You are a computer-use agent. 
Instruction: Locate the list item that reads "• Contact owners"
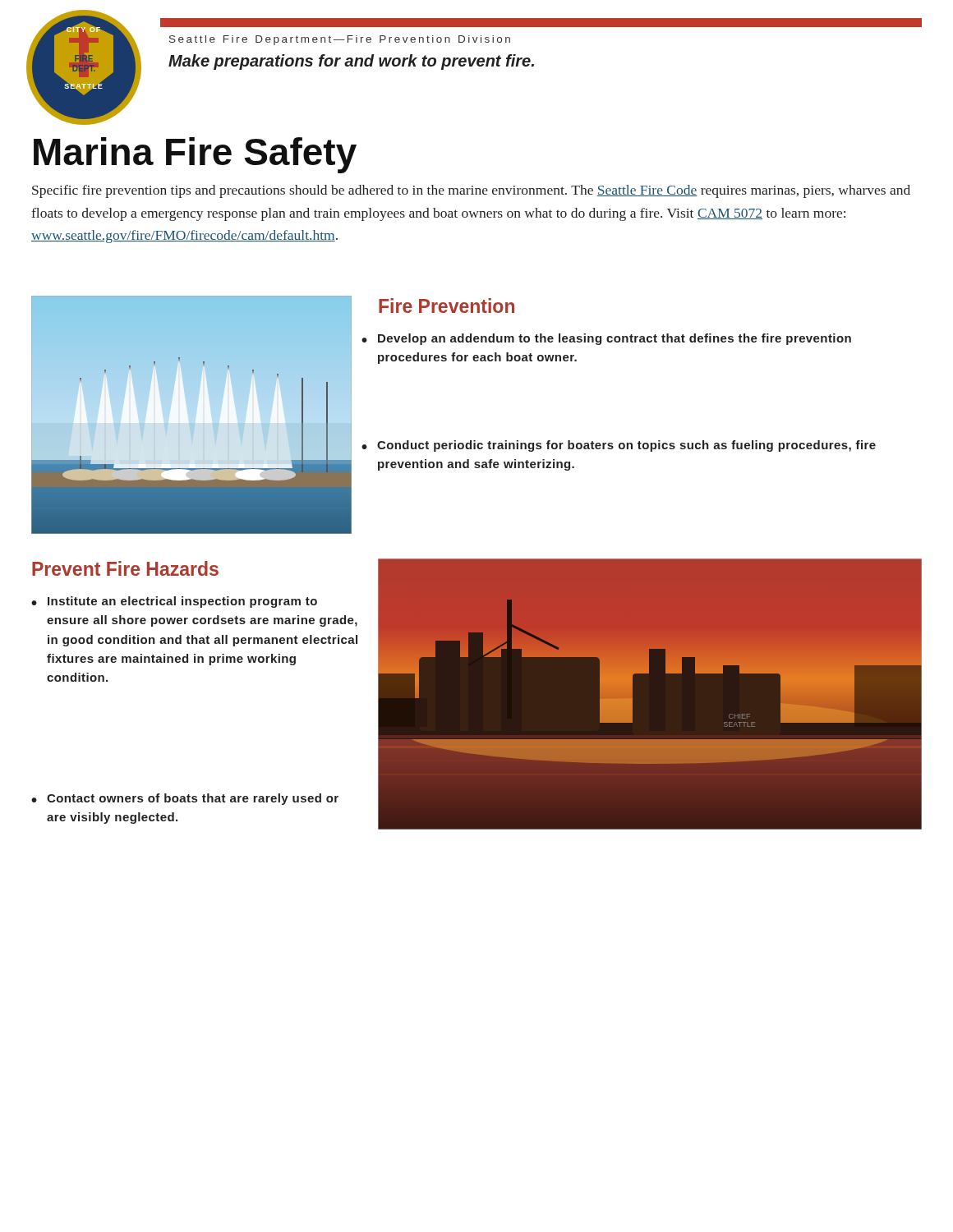click(x=196, y=808)
